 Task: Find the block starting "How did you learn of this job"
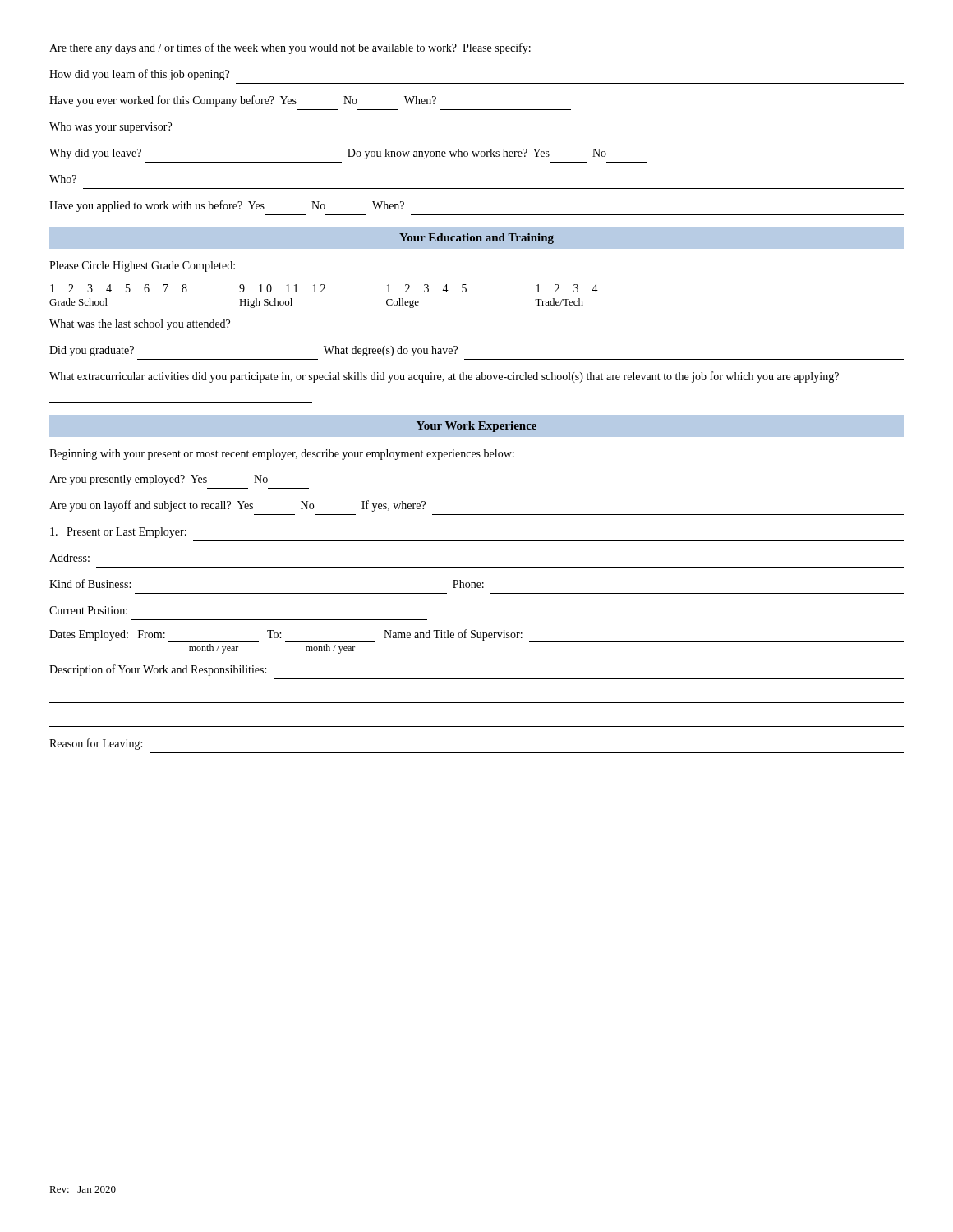point(476,75)
